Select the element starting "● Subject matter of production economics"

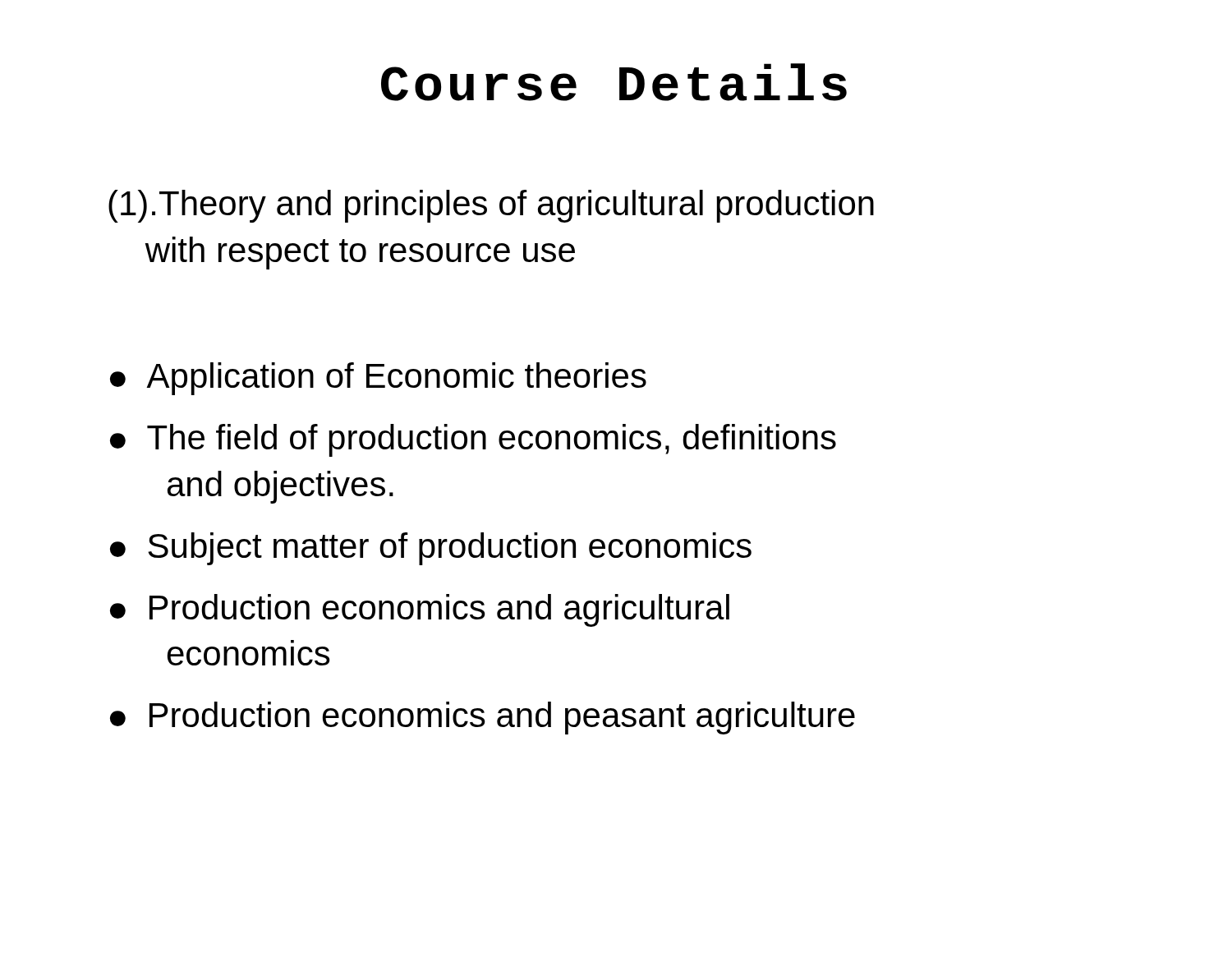430,546
